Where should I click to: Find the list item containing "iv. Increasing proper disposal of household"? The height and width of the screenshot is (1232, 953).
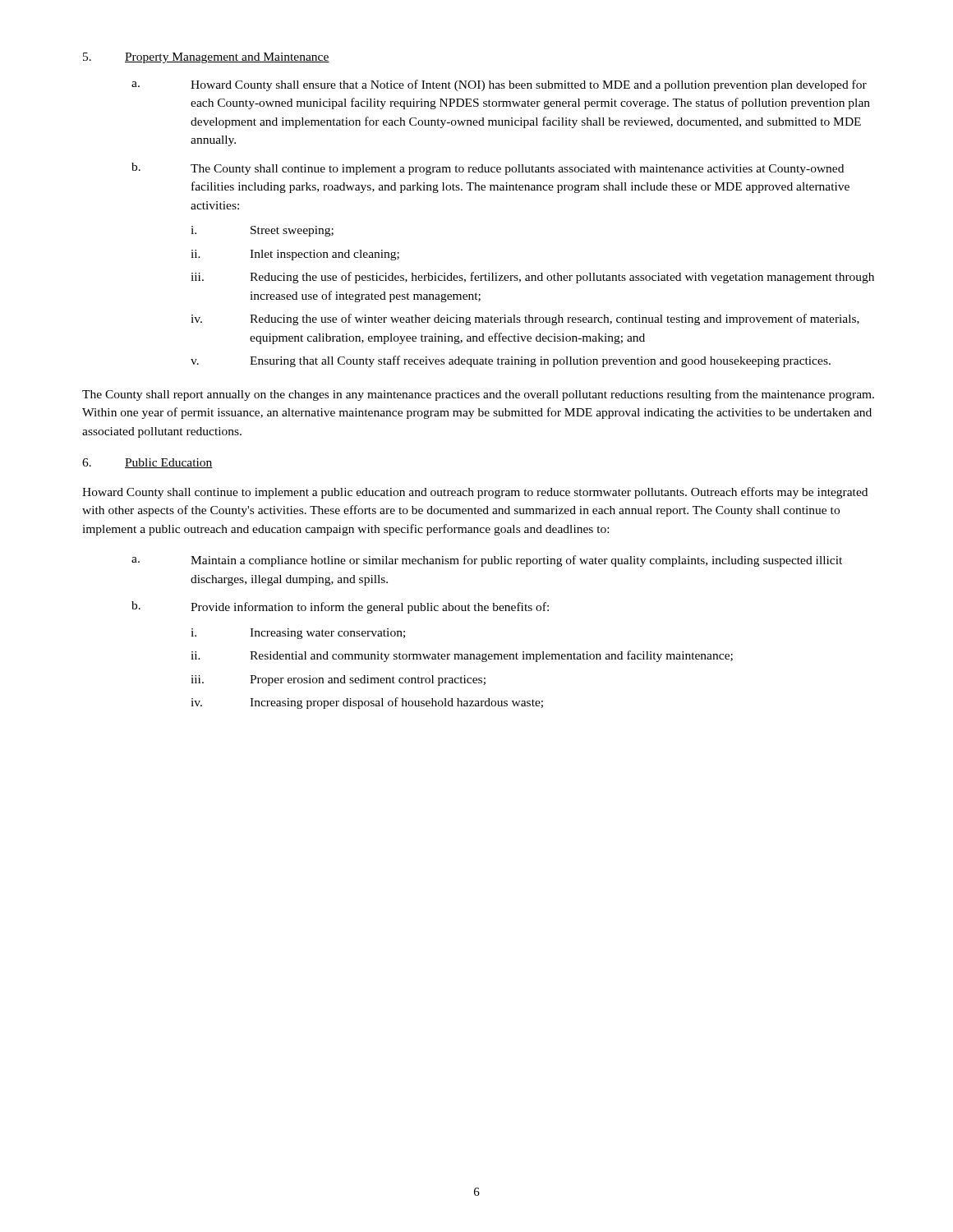click(535, 703)
